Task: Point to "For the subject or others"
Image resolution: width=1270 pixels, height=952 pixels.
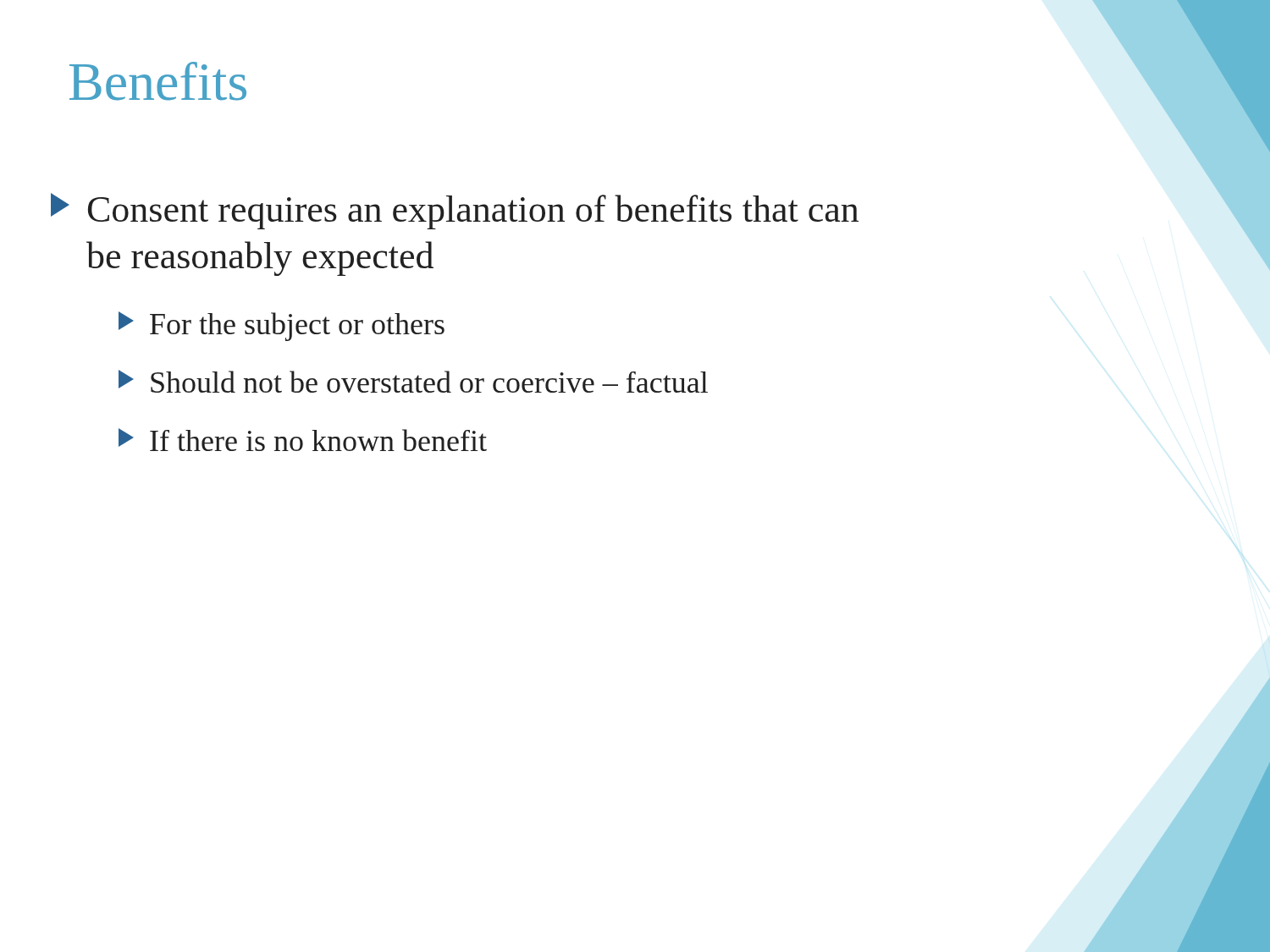Action: [x=282, y=324]
